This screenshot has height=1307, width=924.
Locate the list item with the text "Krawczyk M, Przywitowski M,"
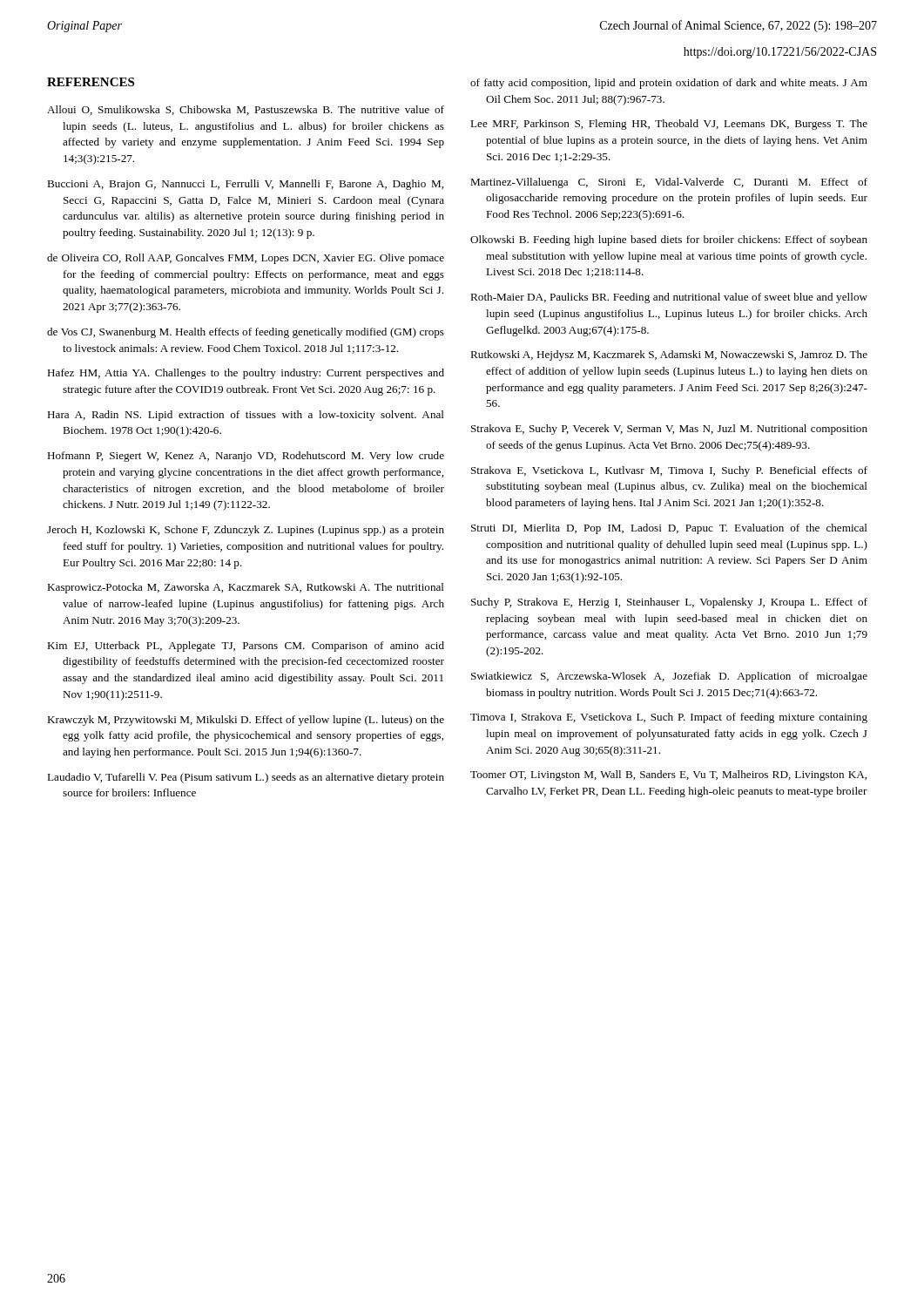tap(246, 735)
